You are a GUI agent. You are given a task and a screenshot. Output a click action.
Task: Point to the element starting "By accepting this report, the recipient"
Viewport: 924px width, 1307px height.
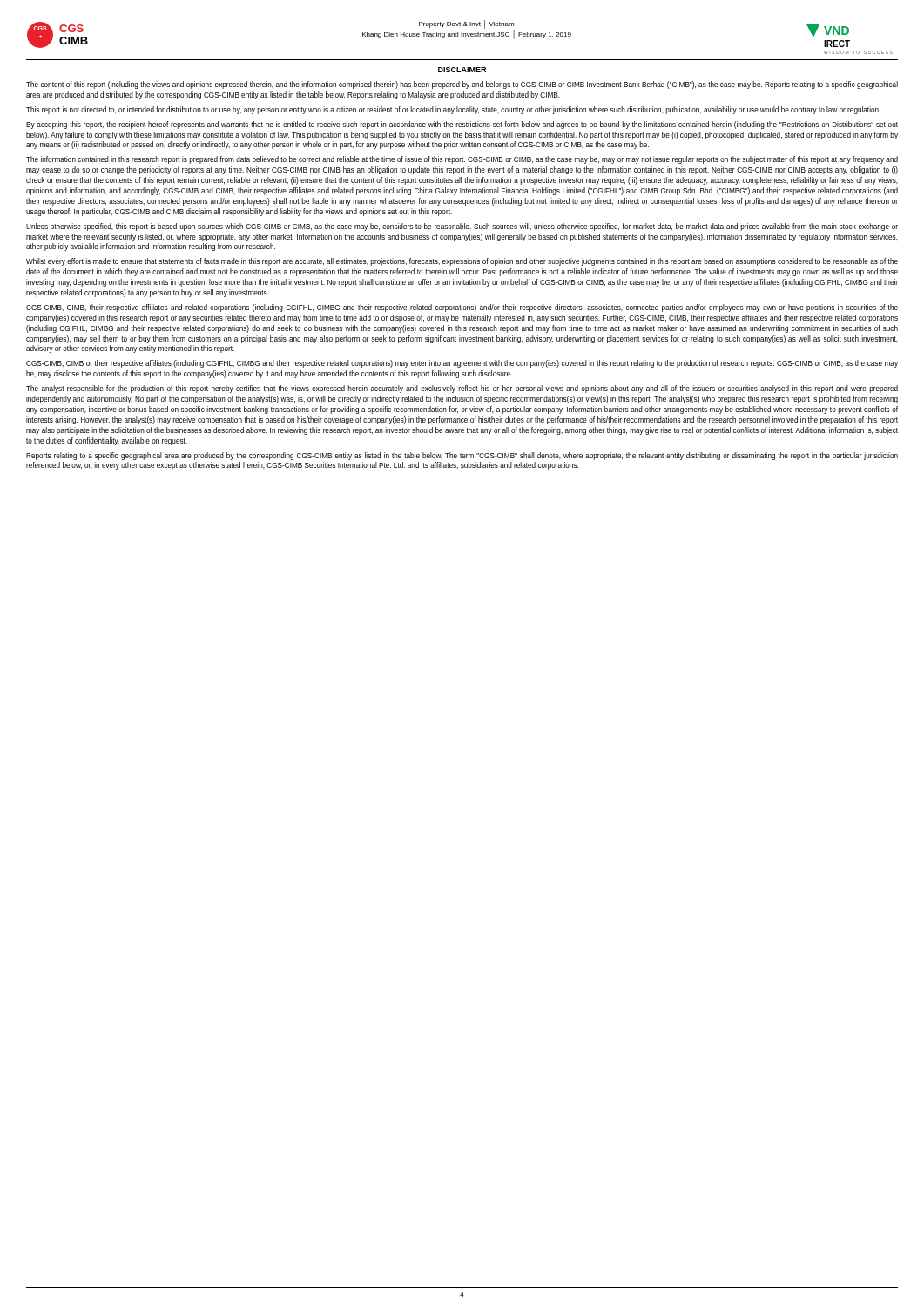(x=462, y=135)
